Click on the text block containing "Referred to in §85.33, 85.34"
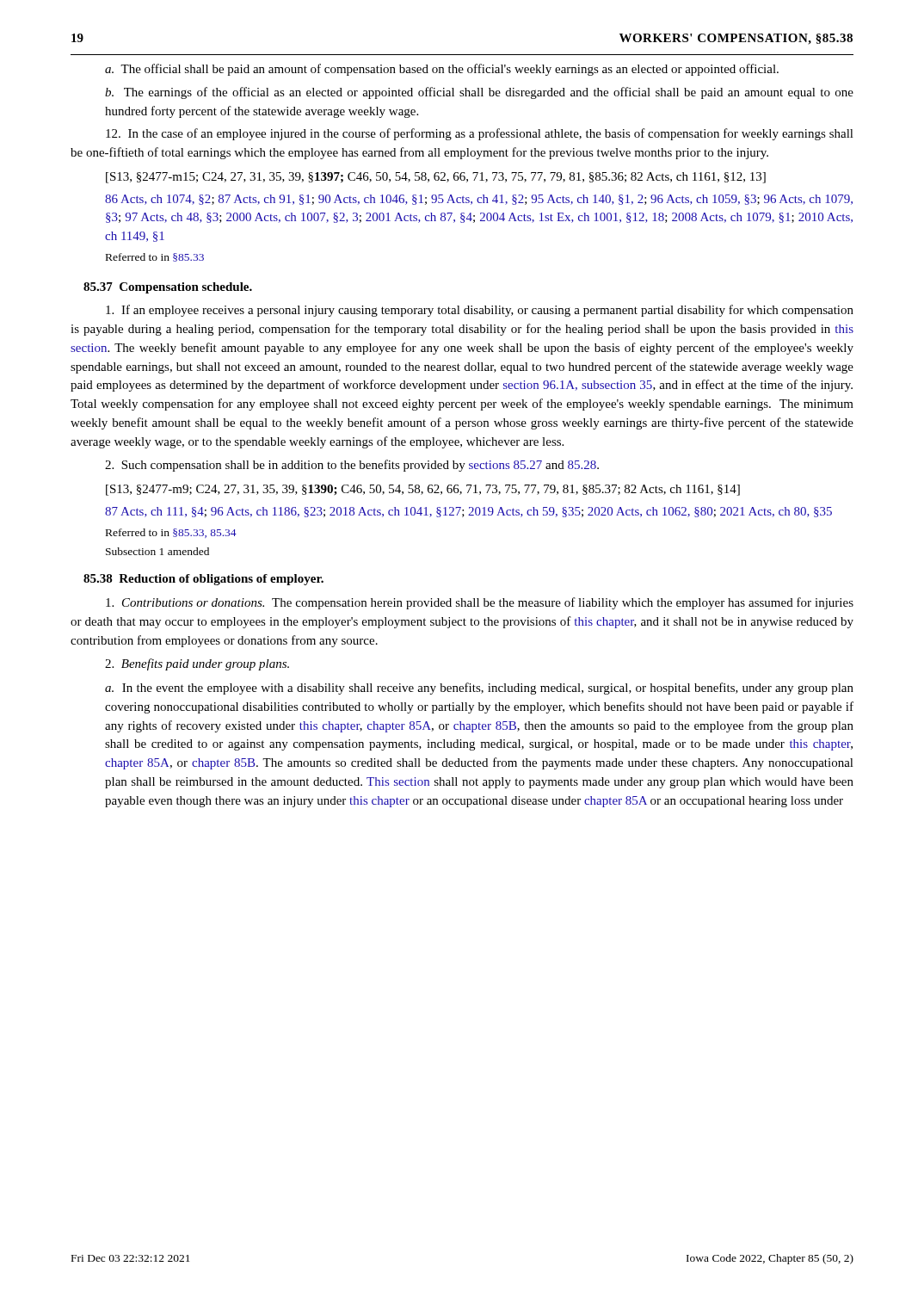924x1291 pixels. click(171, 533)
